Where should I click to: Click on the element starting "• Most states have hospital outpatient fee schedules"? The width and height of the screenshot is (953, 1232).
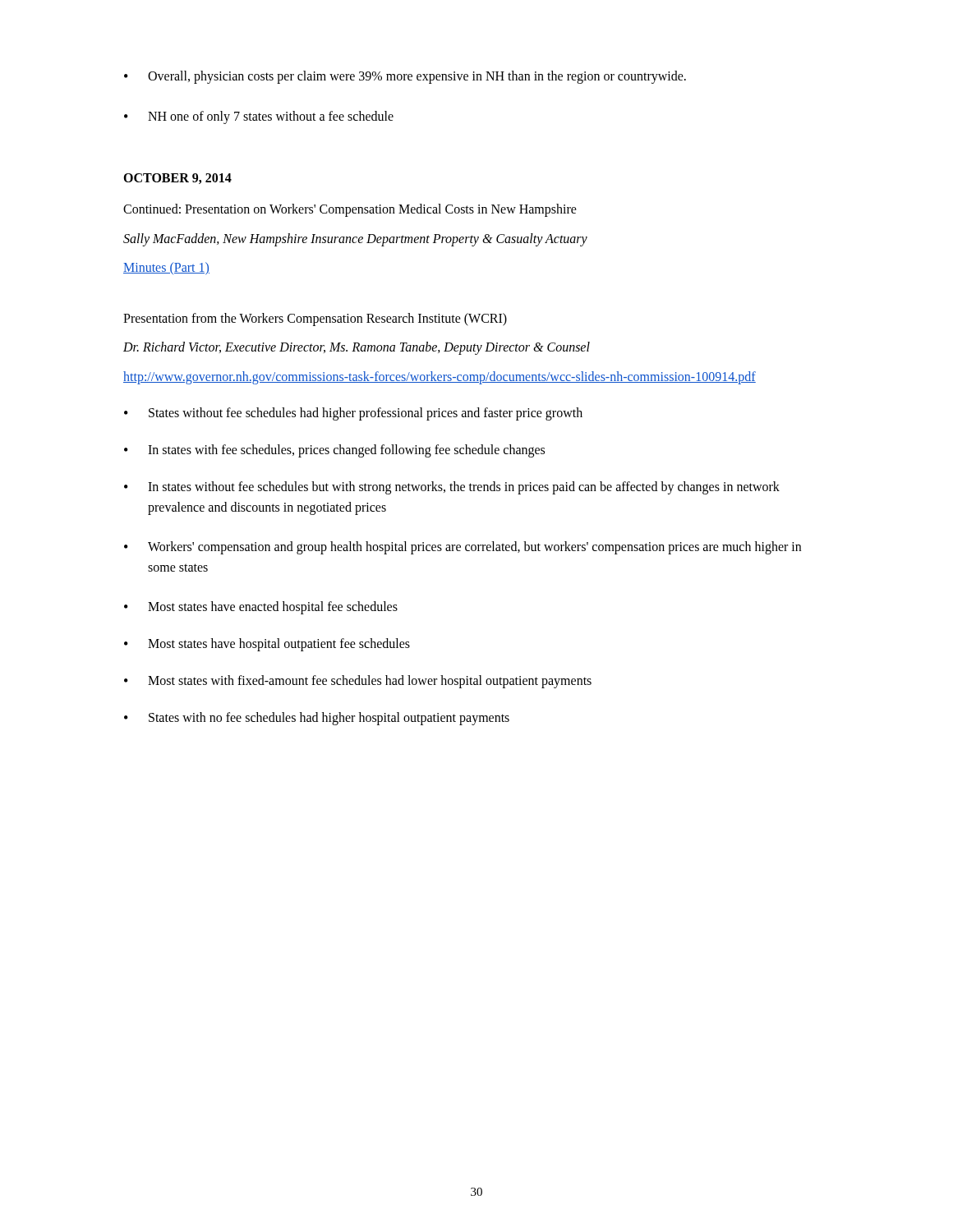pos(267,644)
